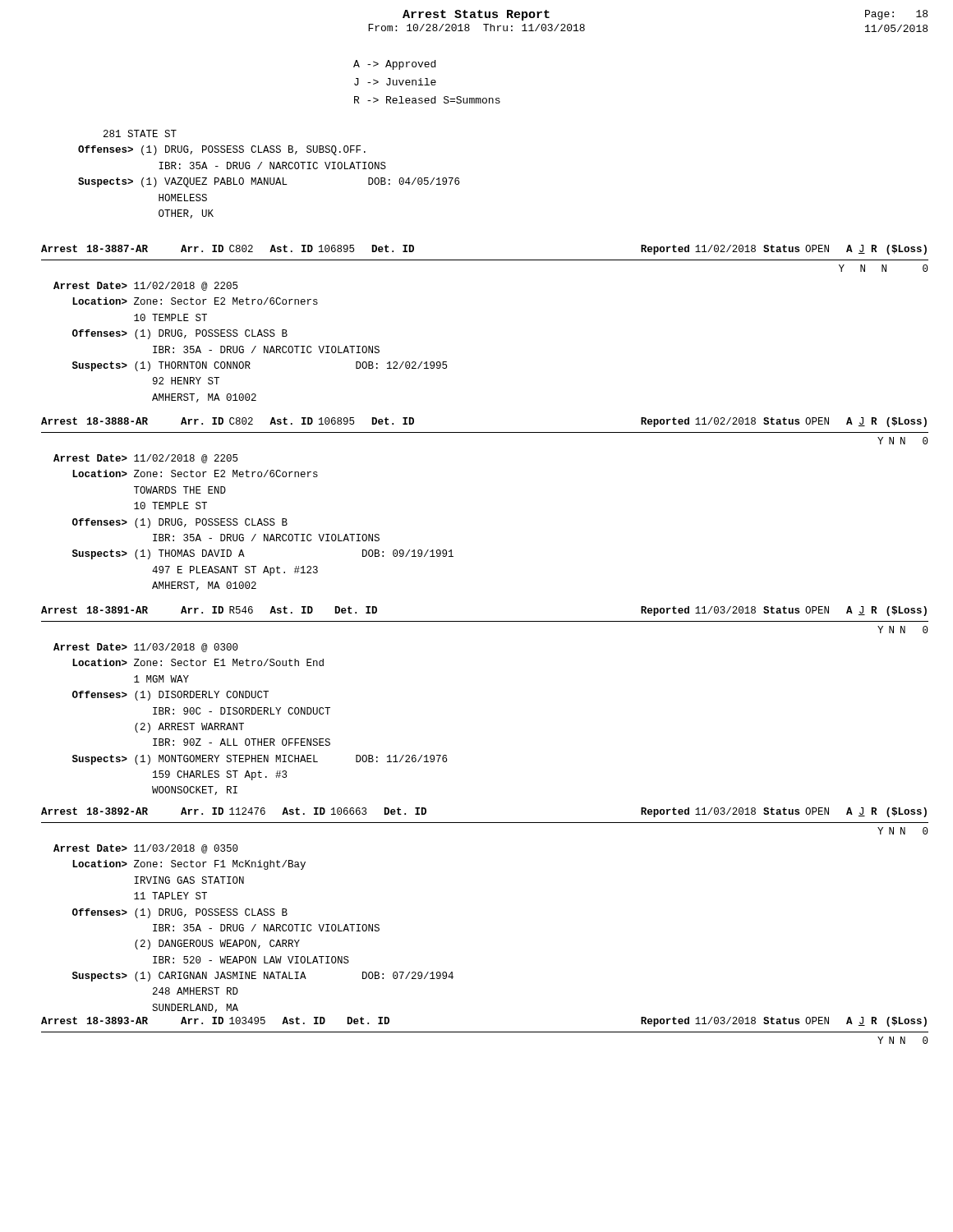Select the text block starting "Arrest Date> 11/03/2018 @ 0300 Location> Zone:"
Screen dimensions: 1232x953
click(244, 720)
